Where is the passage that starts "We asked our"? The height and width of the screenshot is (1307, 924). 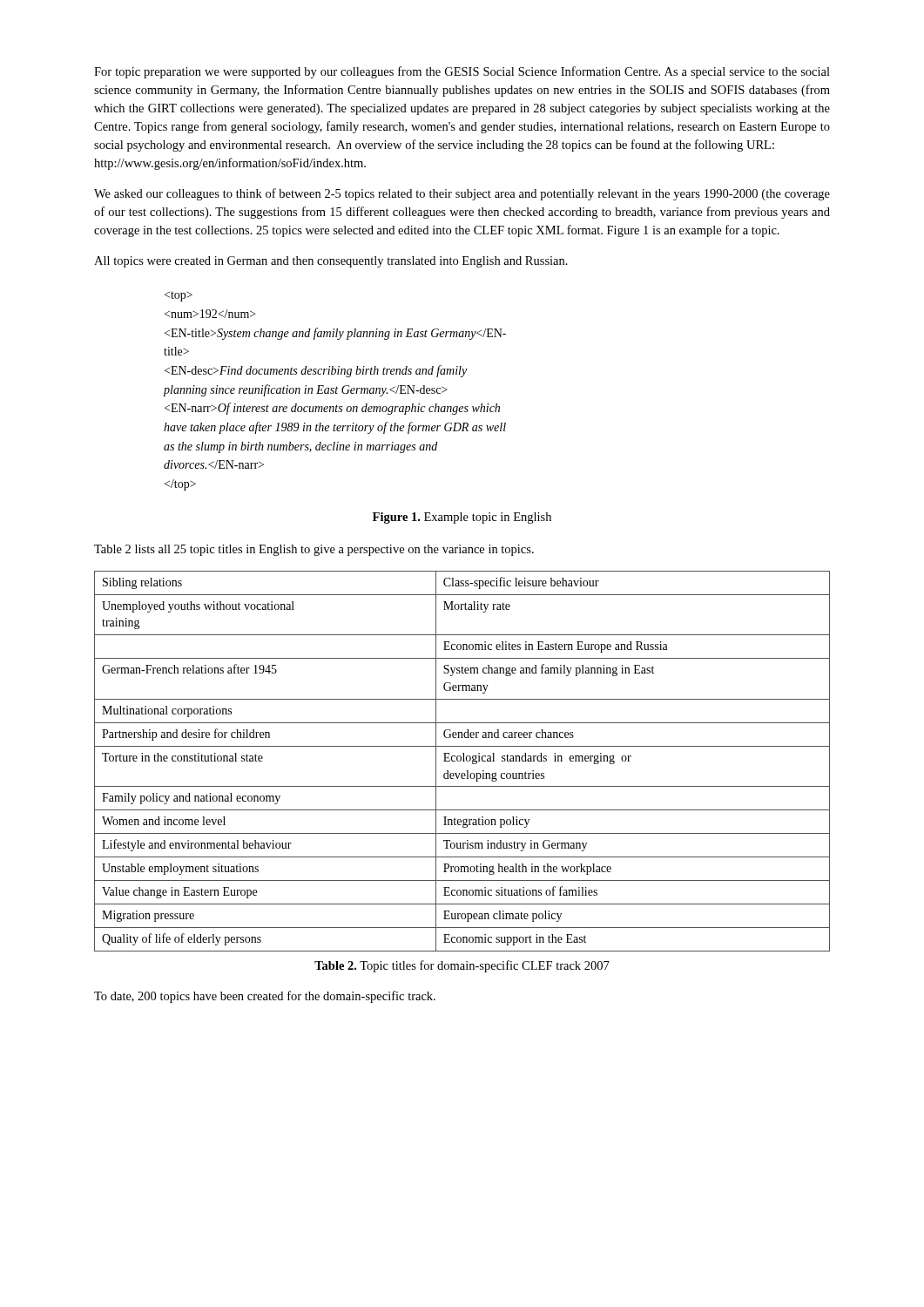pos(462,212)
